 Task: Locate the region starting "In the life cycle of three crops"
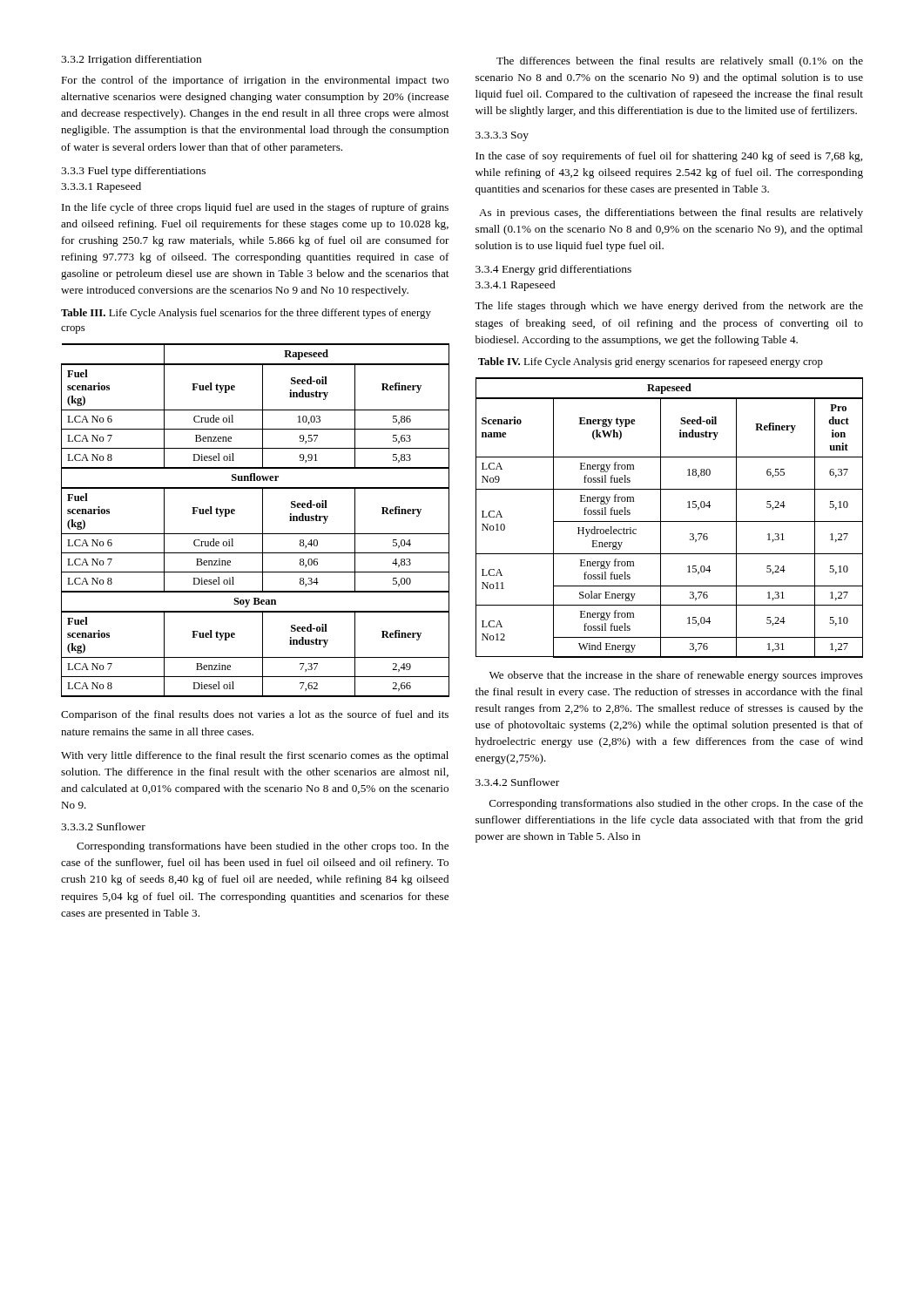(255, 248)
